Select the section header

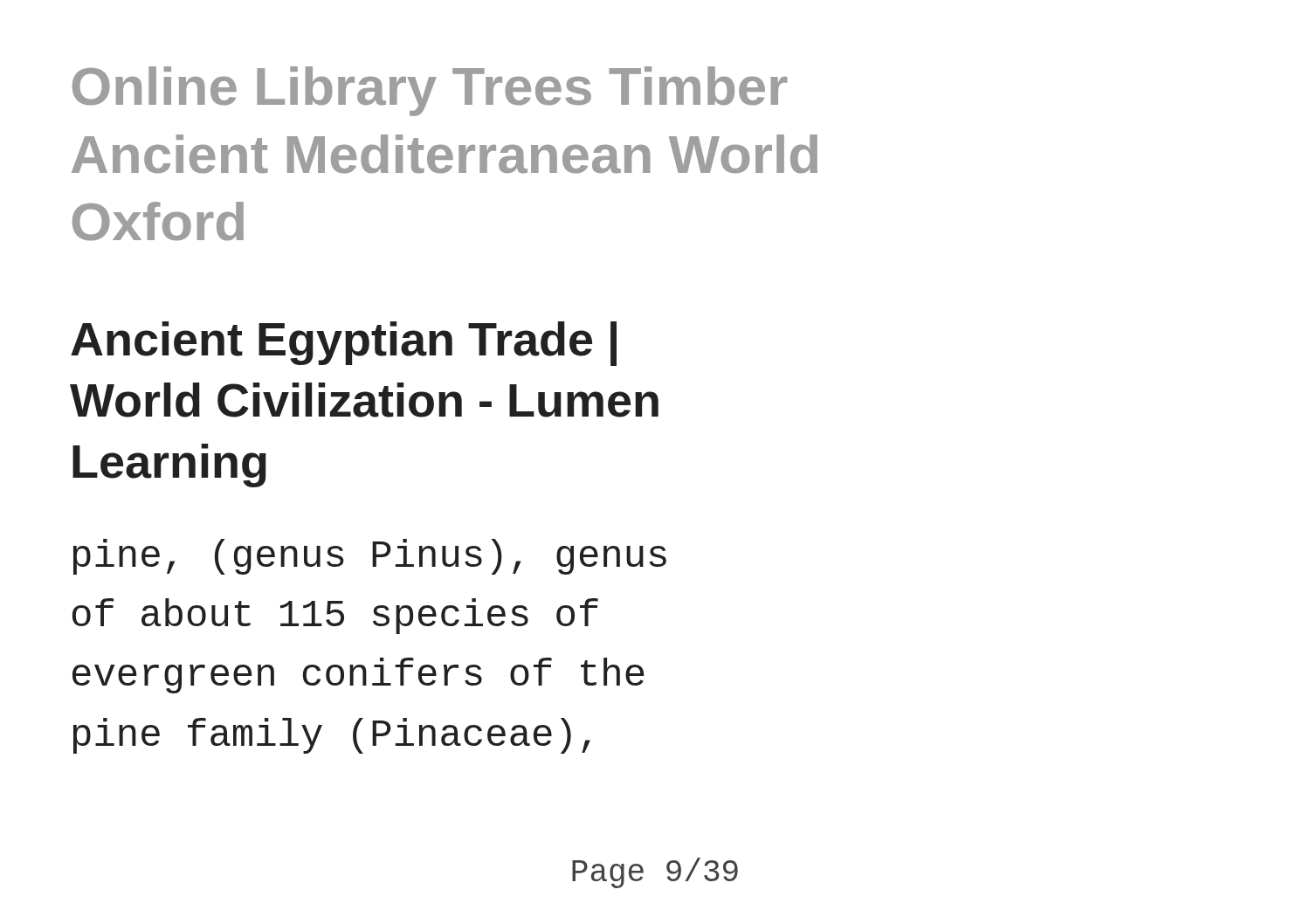click(x=655, y=400)
